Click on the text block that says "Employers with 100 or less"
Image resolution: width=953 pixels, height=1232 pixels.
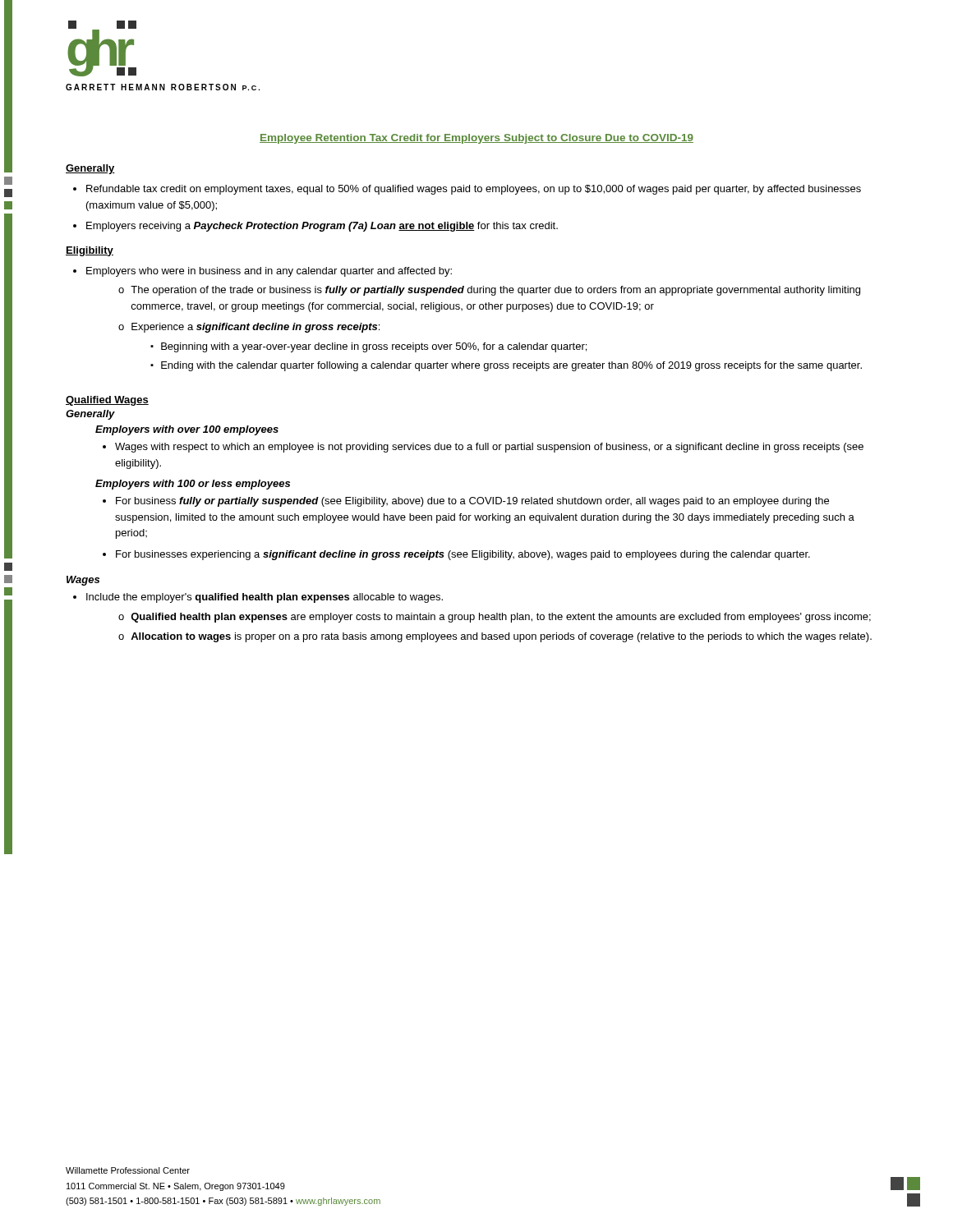[x=193, y=483]
